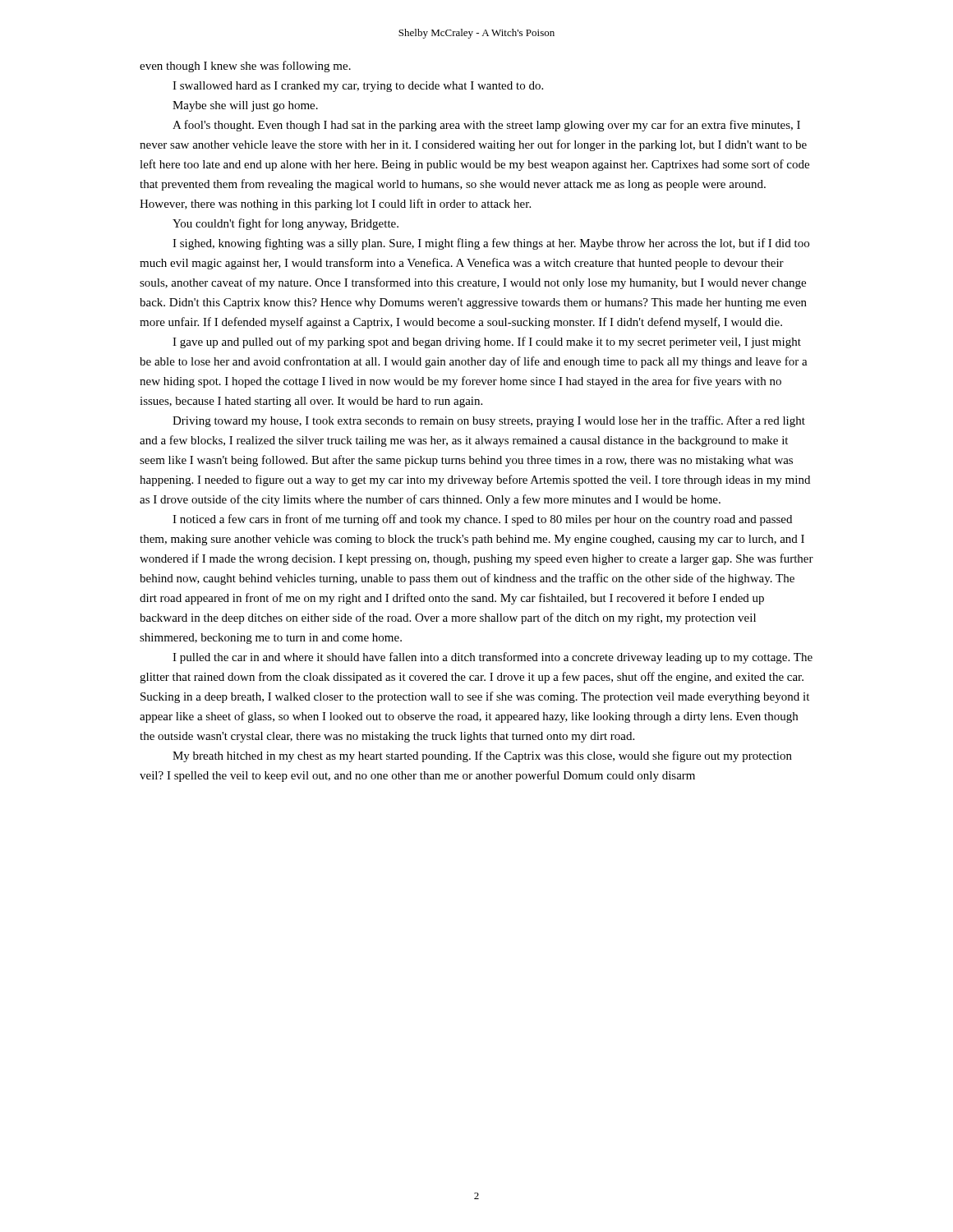Point to the block beginning "Driving toward my house, I took"
The width and height of the screenshot is (953, 1232).
pos(475,460)
